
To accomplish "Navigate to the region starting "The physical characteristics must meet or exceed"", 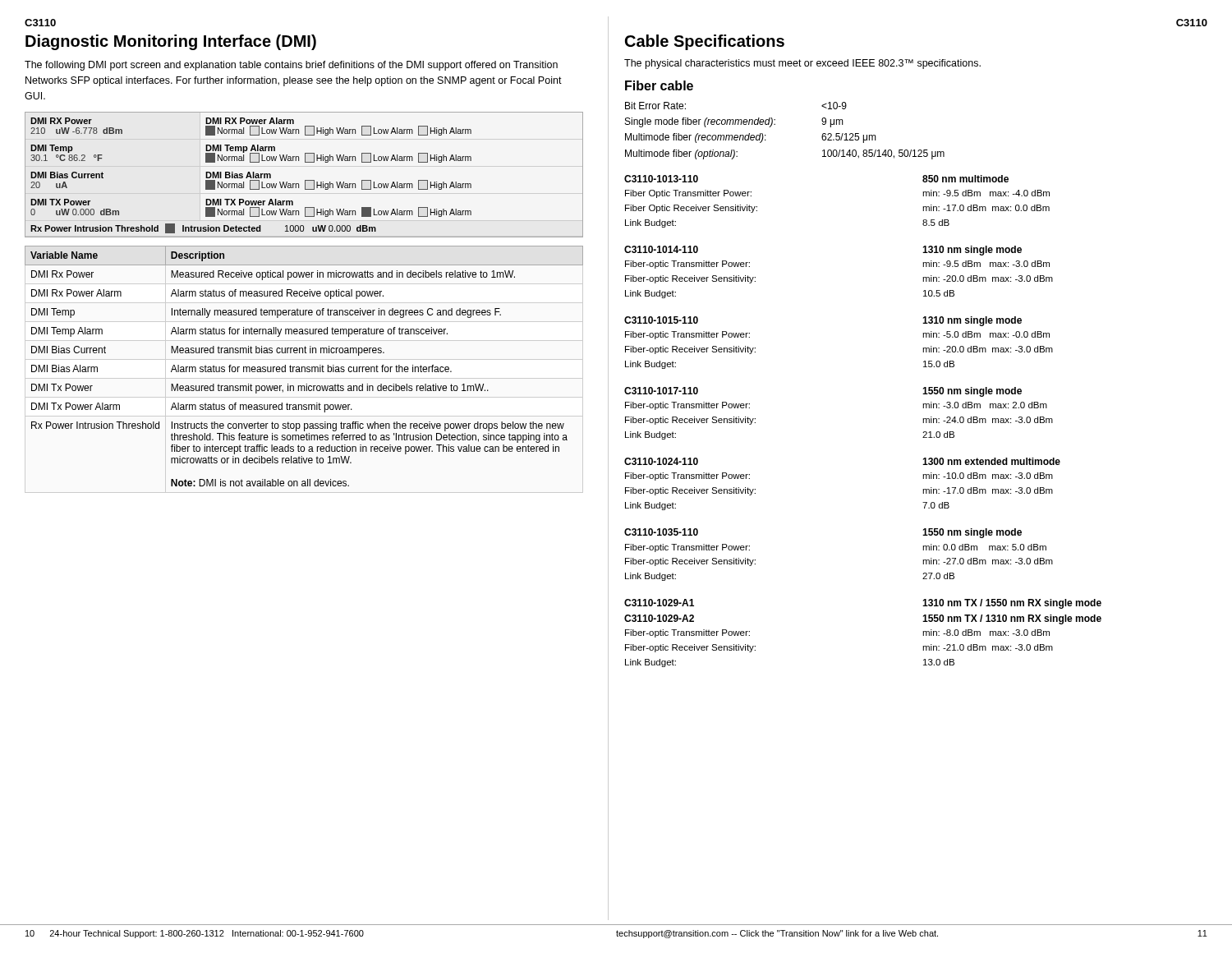I will click(x=803, y=63).
